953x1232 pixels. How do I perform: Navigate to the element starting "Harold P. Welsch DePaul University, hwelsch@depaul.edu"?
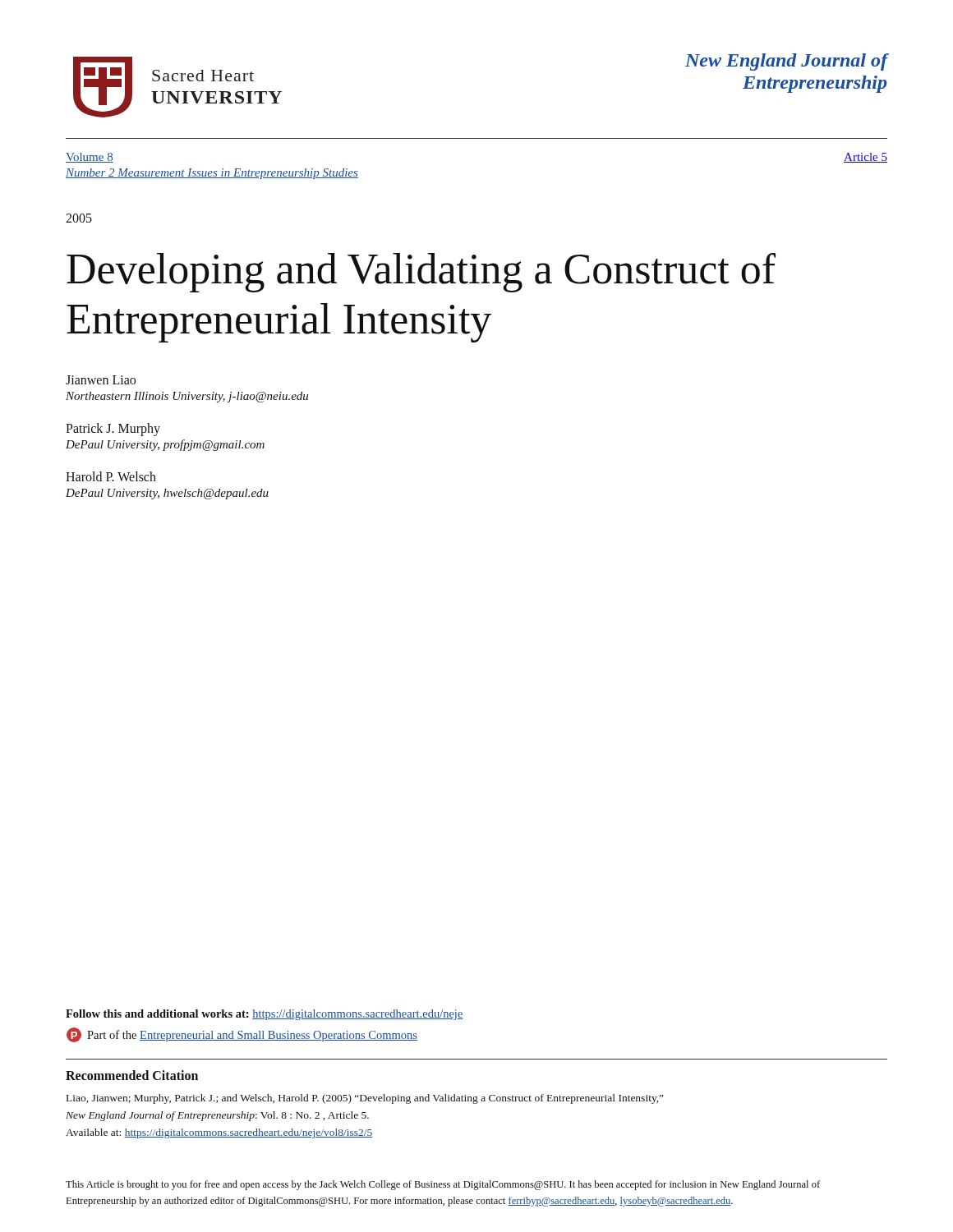(x=111, y=476)
